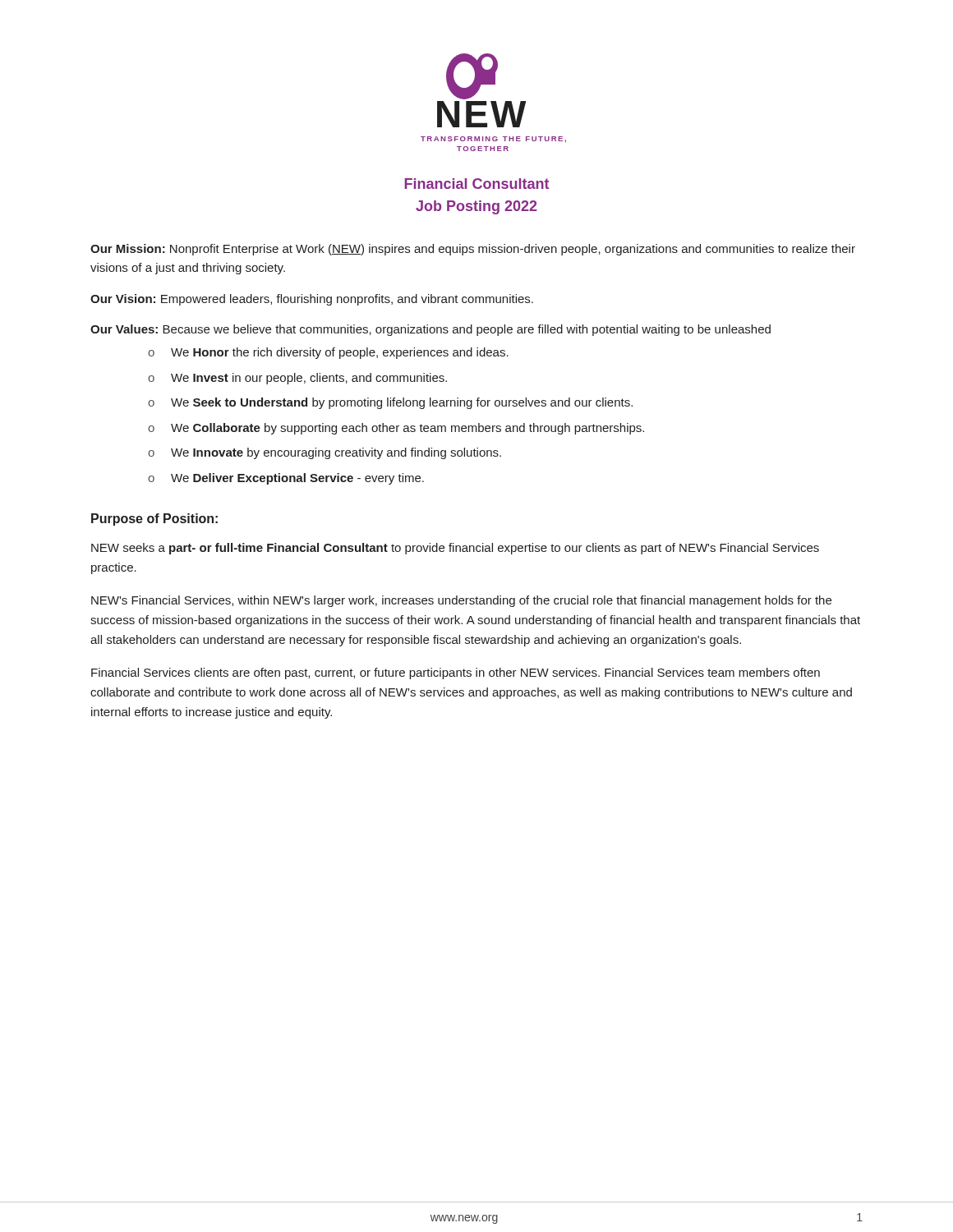Select the text block that says "Our Values: Because we believe"
The height and width of the screenshot is (1232, 953).
pyautogui.click(x=431, y=329)
